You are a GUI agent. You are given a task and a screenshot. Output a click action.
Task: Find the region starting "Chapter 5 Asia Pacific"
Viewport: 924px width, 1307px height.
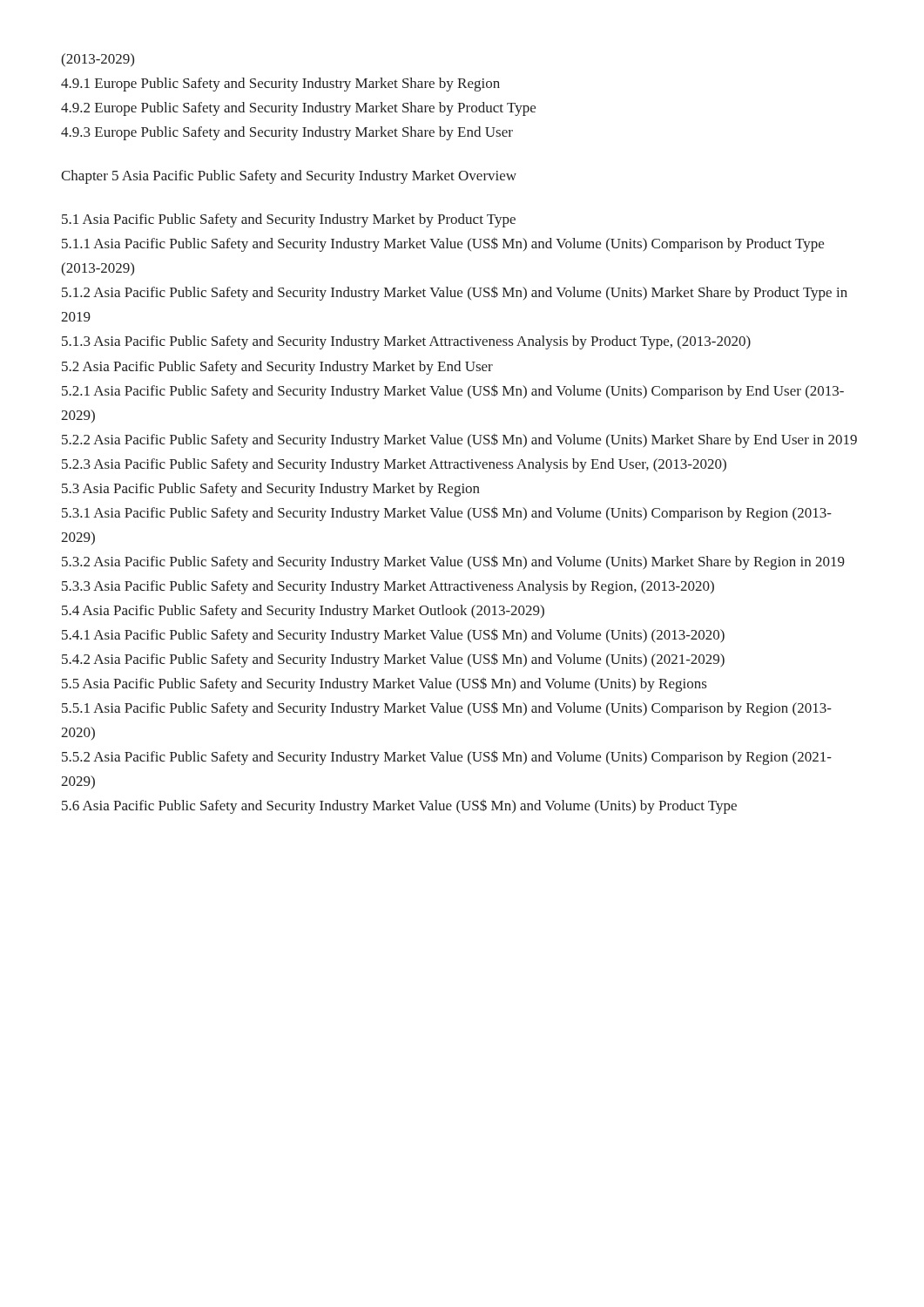click(x=289, y=176)
